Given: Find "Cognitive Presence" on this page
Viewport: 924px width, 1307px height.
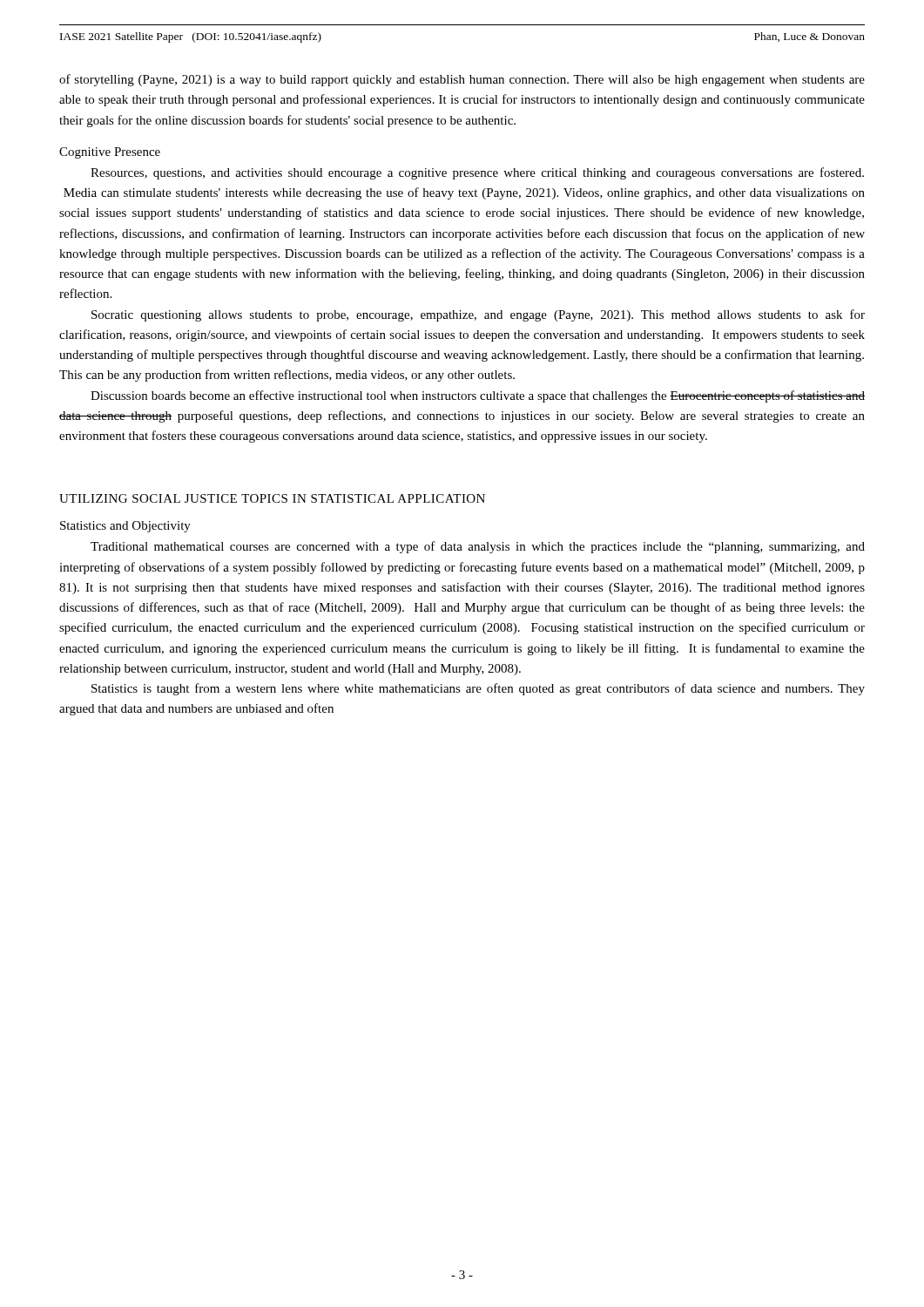Looking at the screenshot, I should coord(110,151).
